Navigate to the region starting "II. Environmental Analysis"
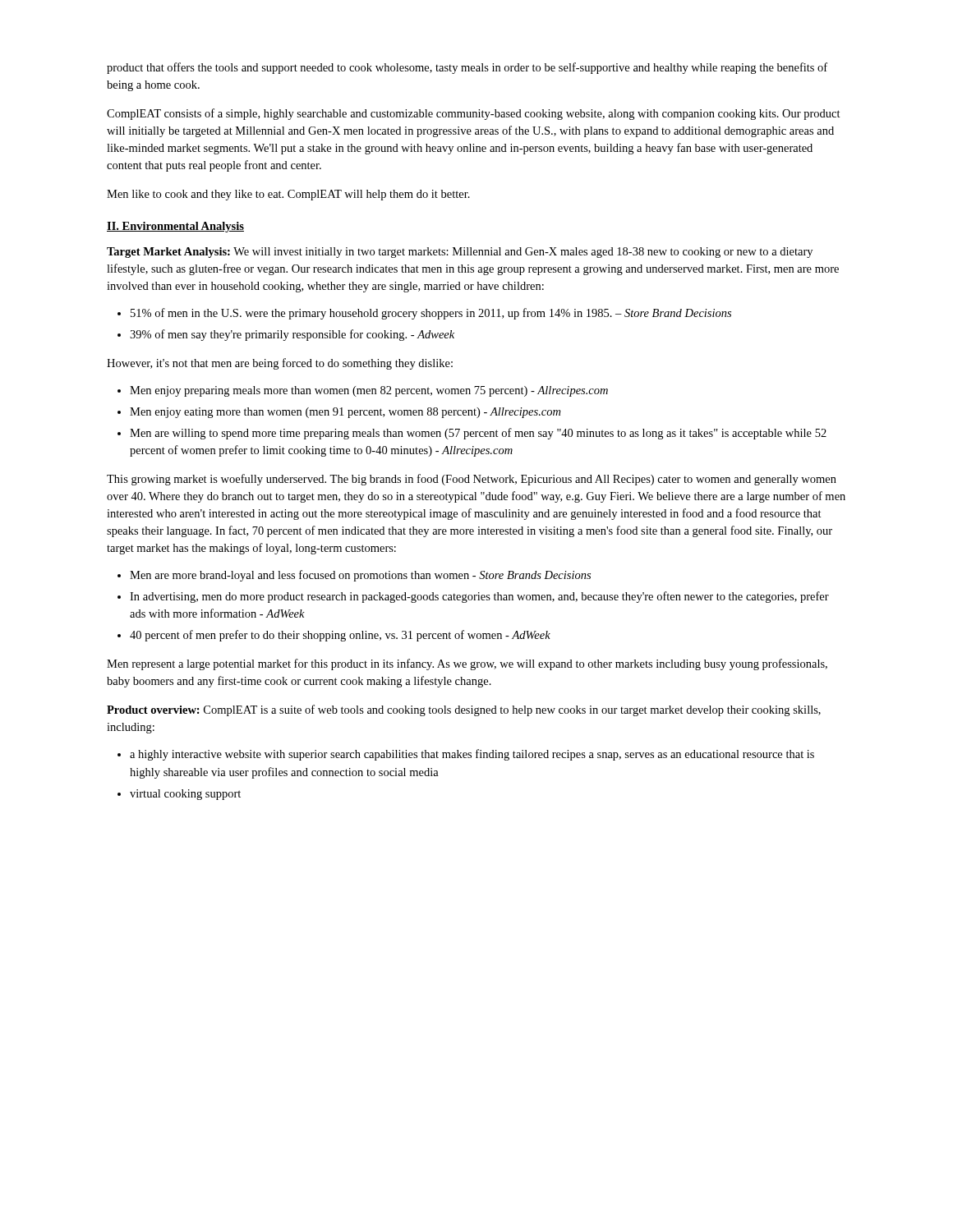 pos(175,226)
